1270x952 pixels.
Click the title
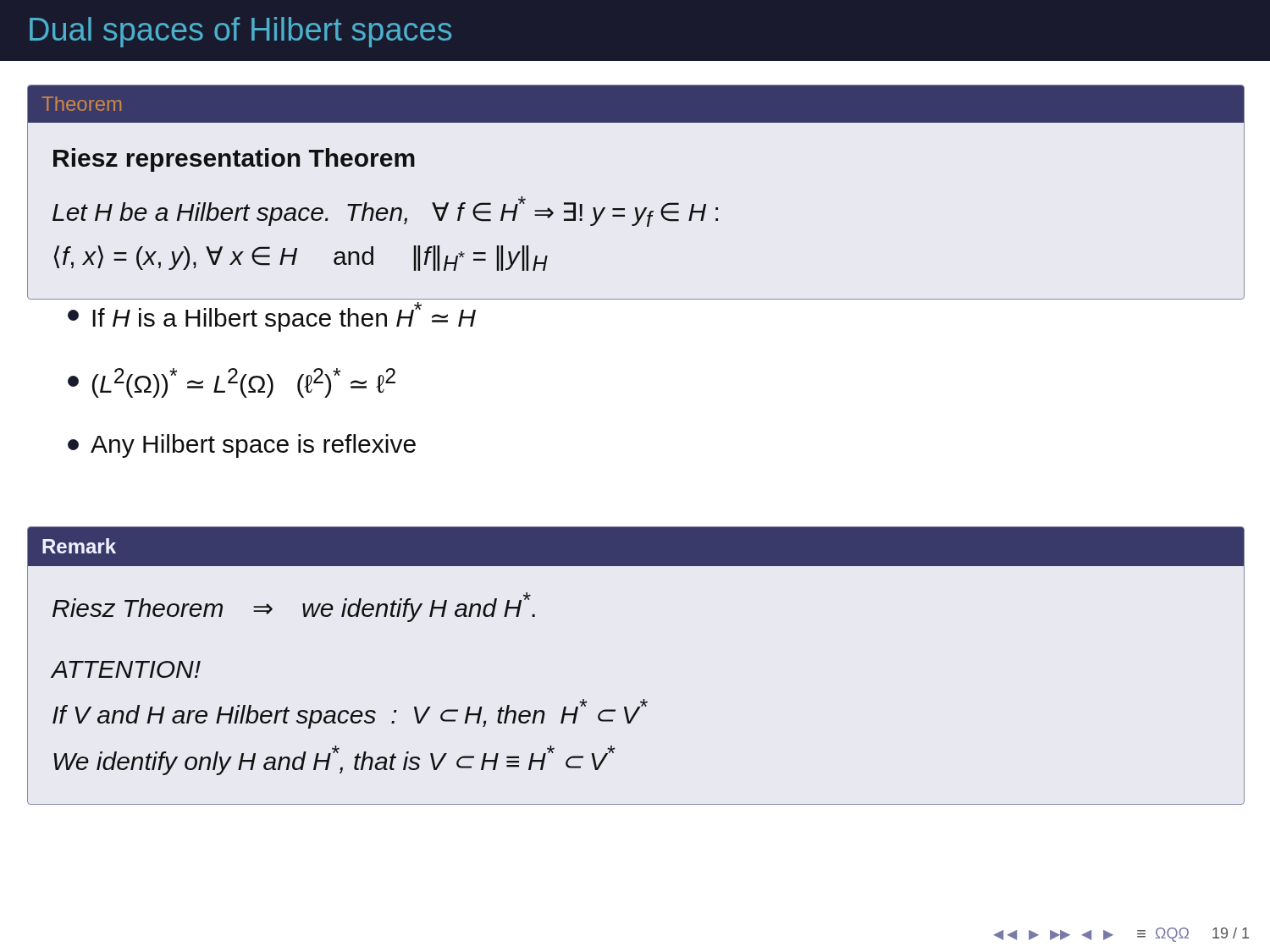pyautogui.click(x=240, y=30)
